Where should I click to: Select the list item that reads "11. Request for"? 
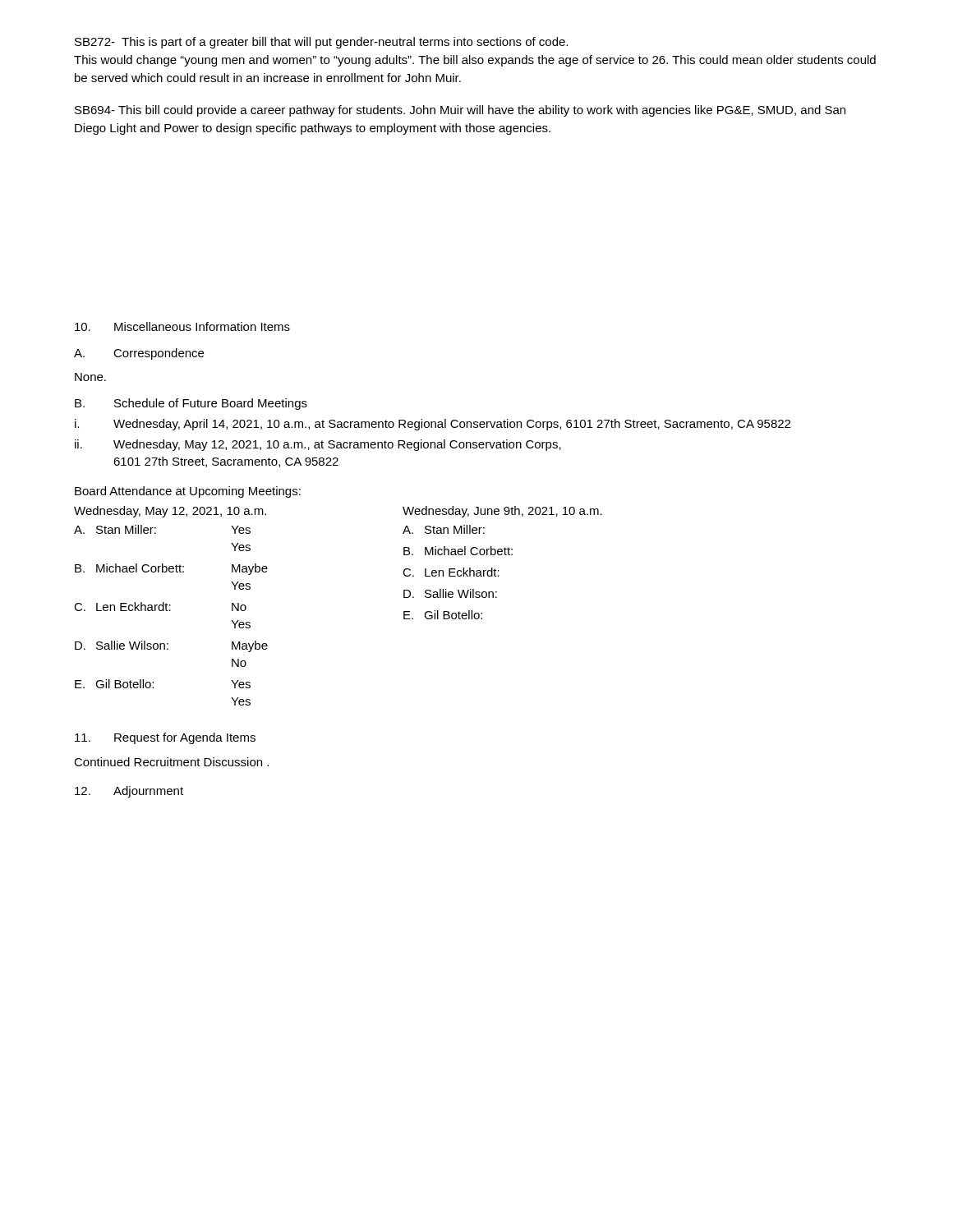point(165,737)
